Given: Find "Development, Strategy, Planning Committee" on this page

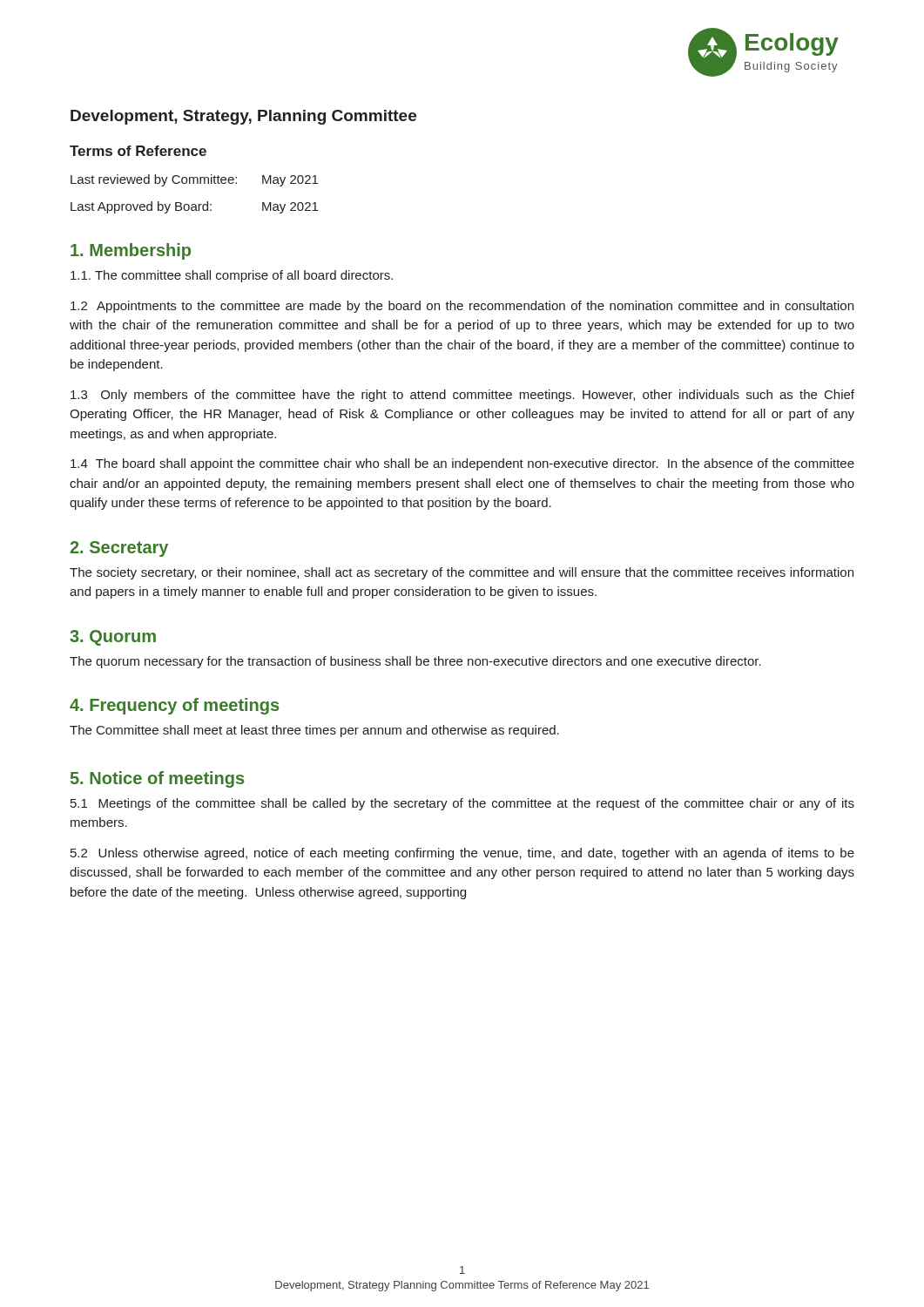Looking at the screenshot, I should pos(243,115).
